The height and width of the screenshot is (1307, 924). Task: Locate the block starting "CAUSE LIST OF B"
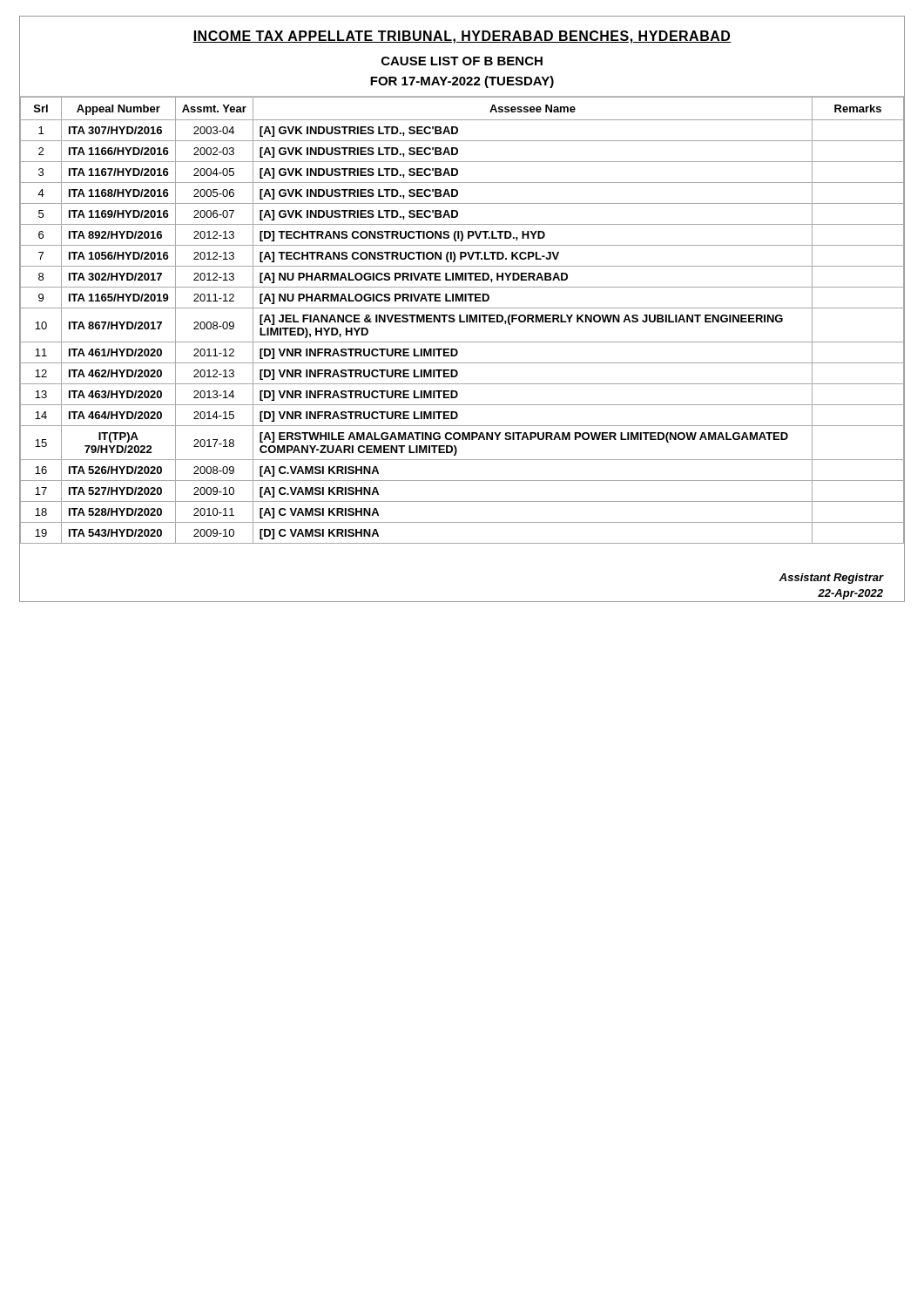[462, 71]
